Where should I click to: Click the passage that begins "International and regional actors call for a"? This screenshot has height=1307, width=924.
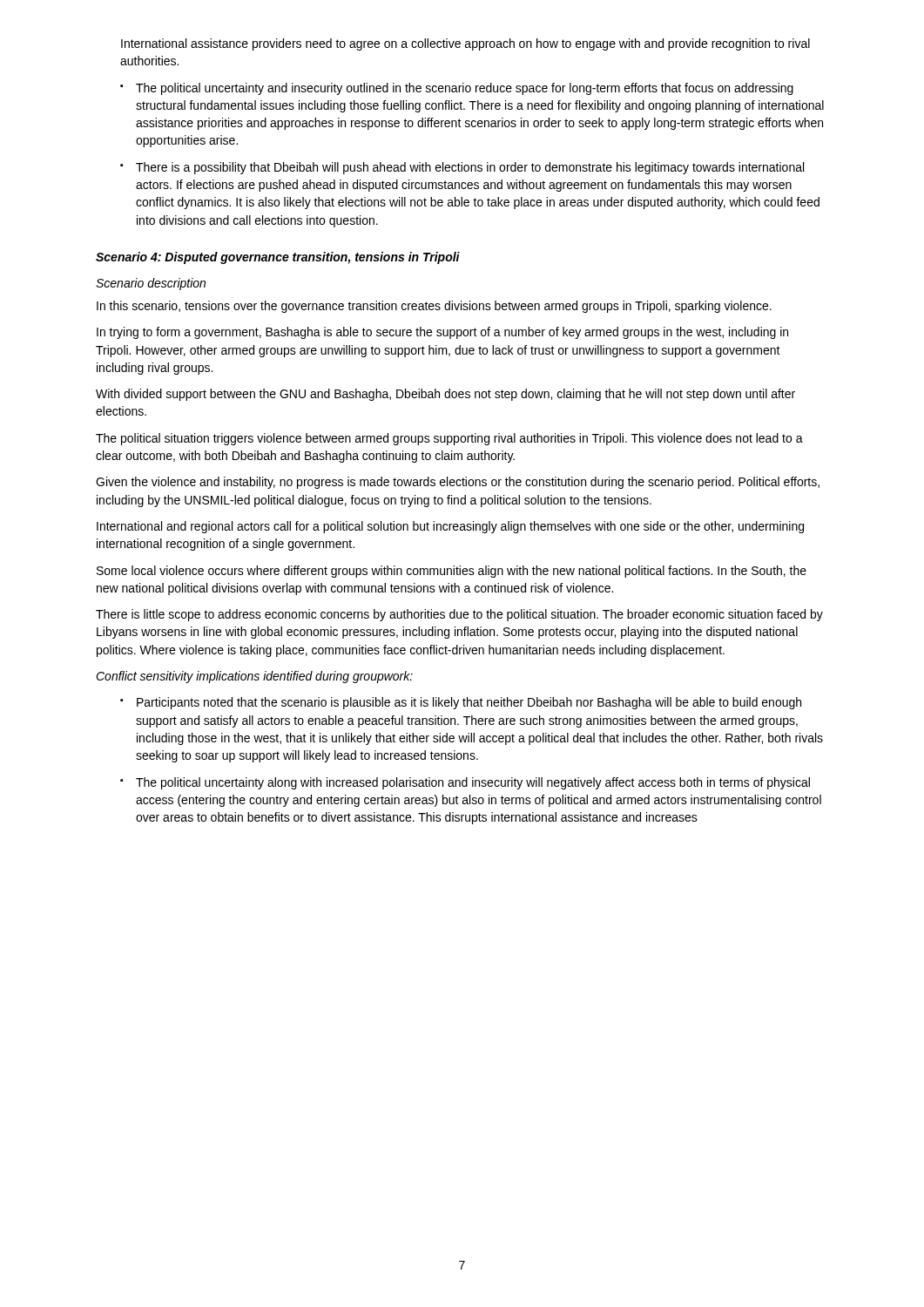pyautogui.click(x=462, y=535)
